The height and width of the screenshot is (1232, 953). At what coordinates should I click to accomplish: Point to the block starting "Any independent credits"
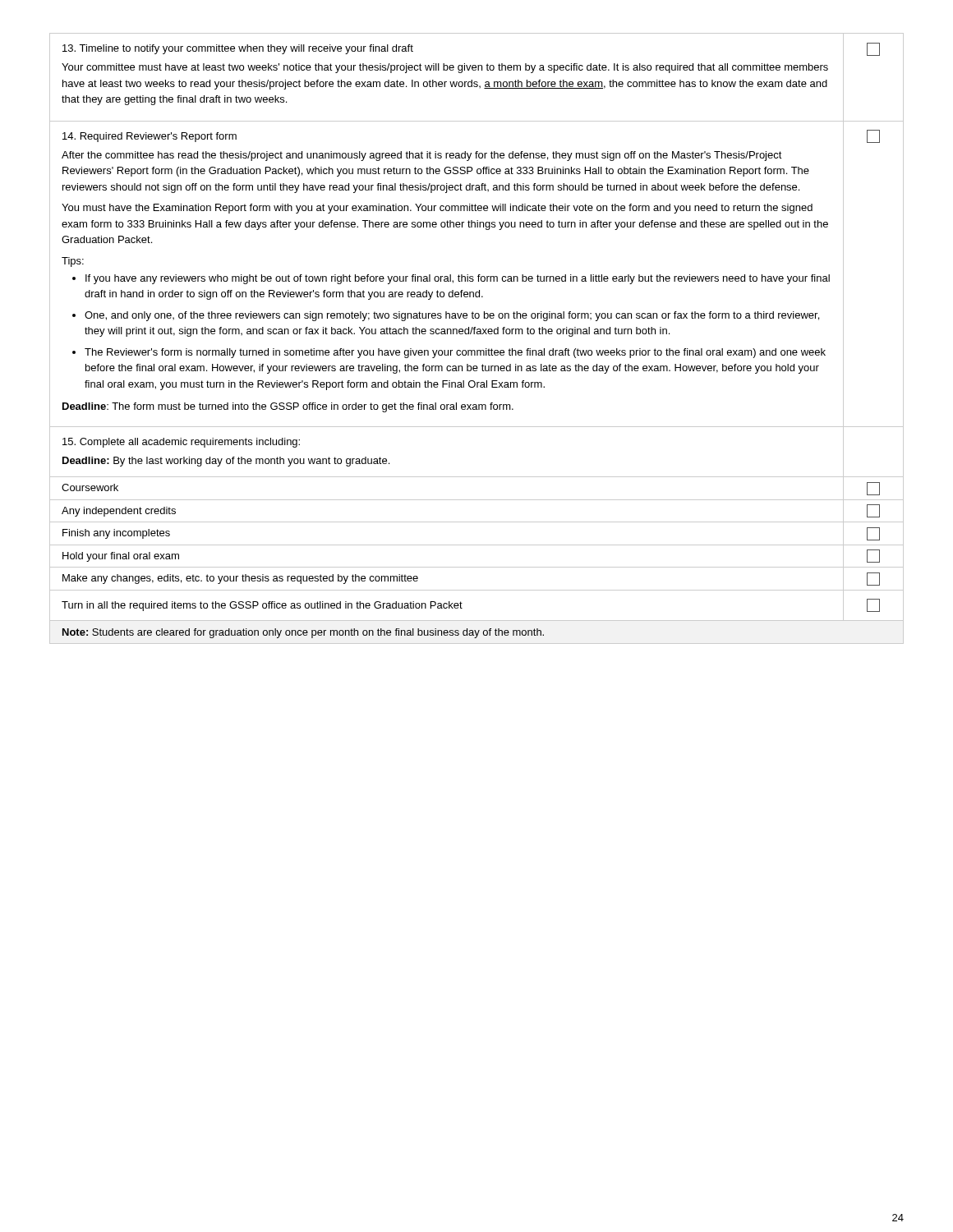[119, 510]
